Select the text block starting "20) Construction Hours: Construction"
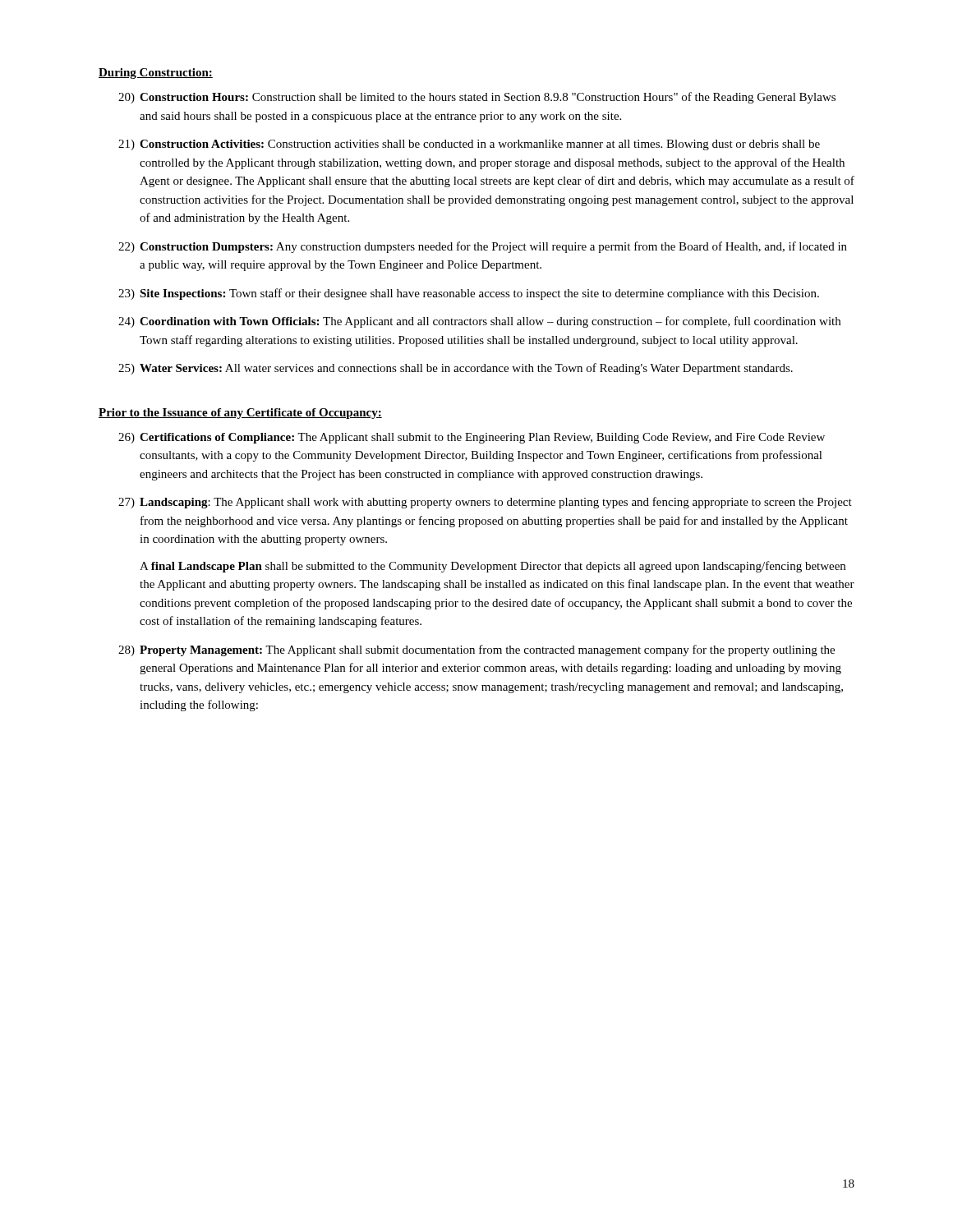 coord(476,106)
